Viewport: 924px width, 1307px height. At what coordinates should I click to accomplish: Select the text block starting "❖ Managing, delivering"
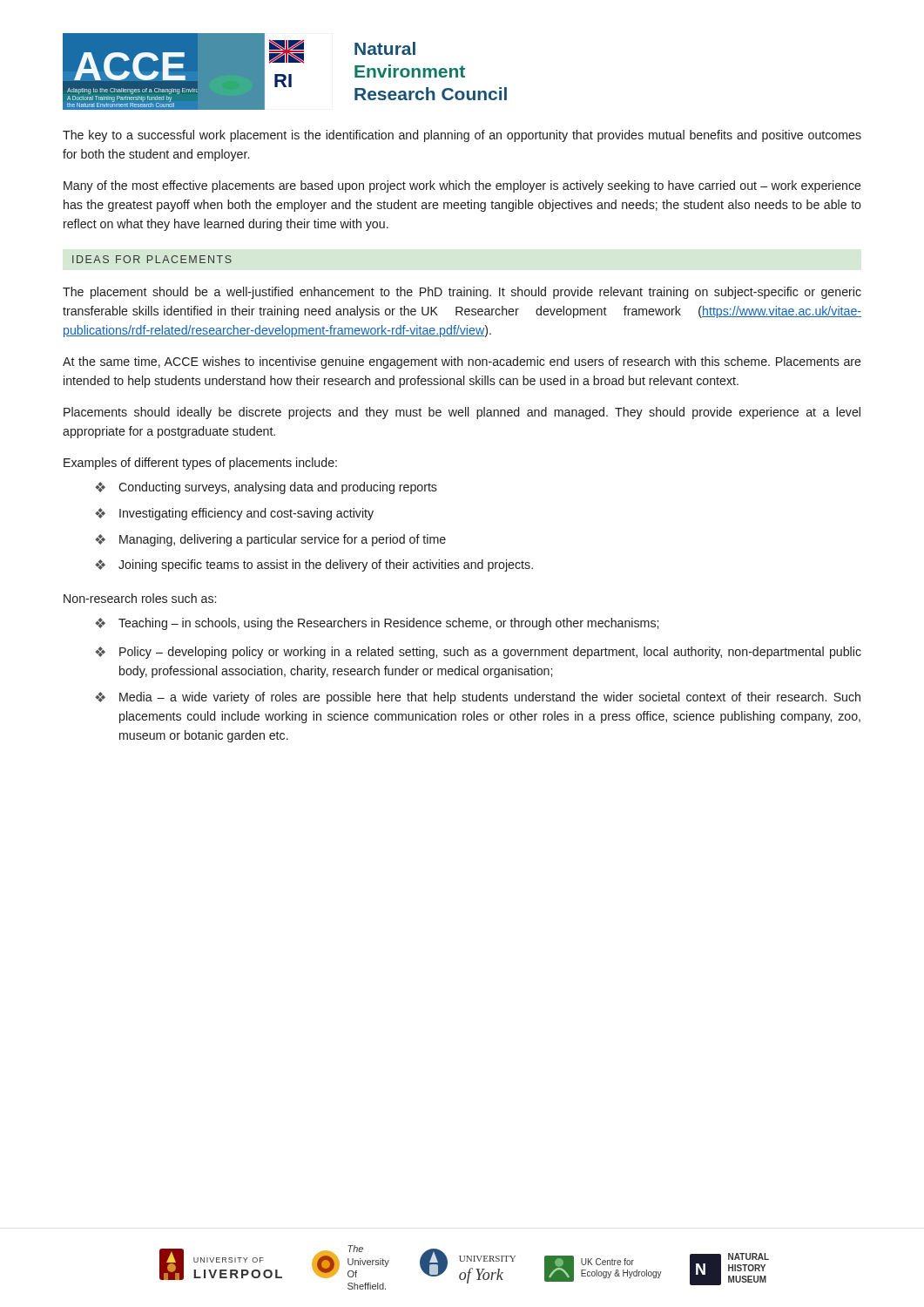[x=270, y=540]
